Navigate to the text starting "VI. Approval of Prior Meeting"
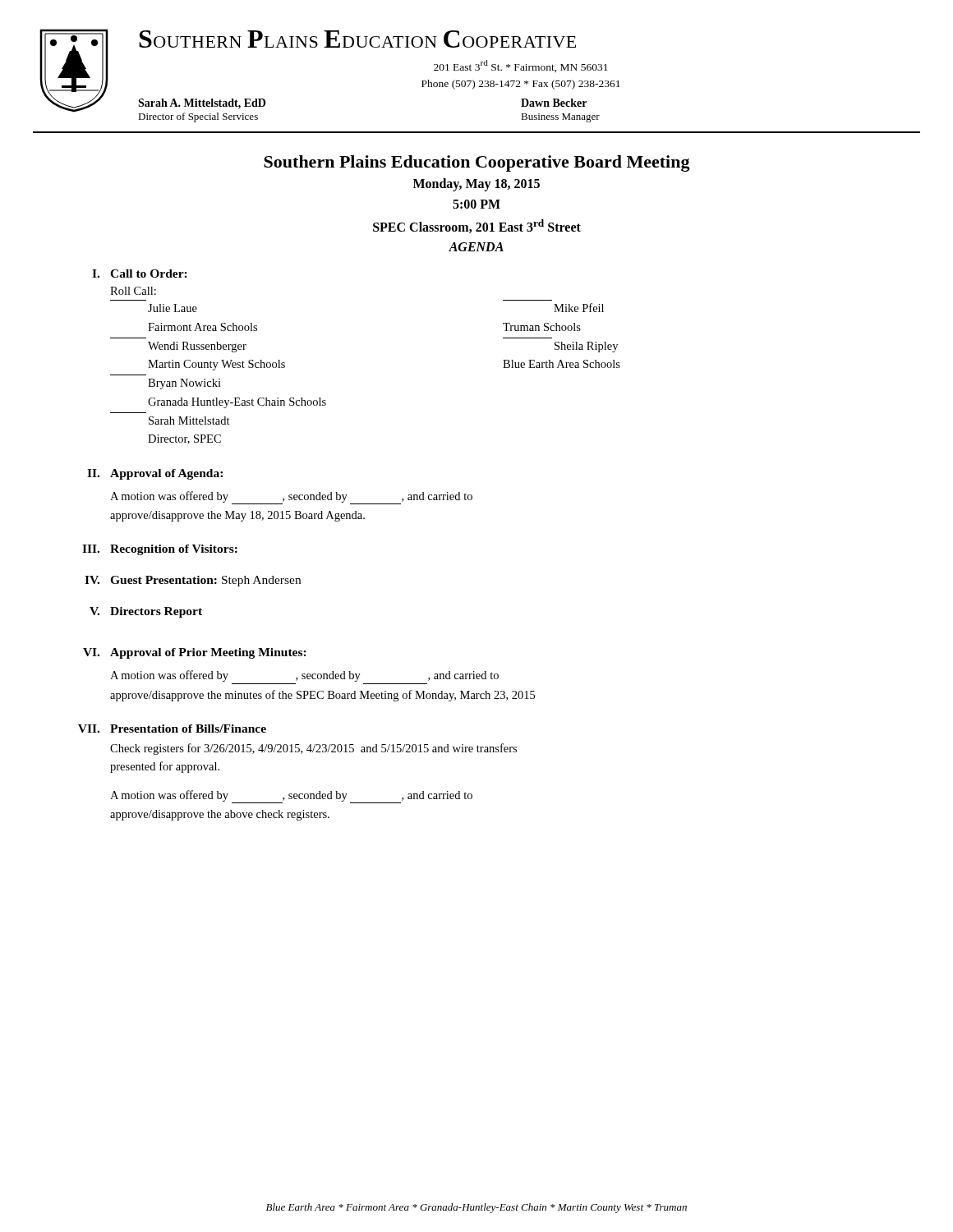 (182, 653)
